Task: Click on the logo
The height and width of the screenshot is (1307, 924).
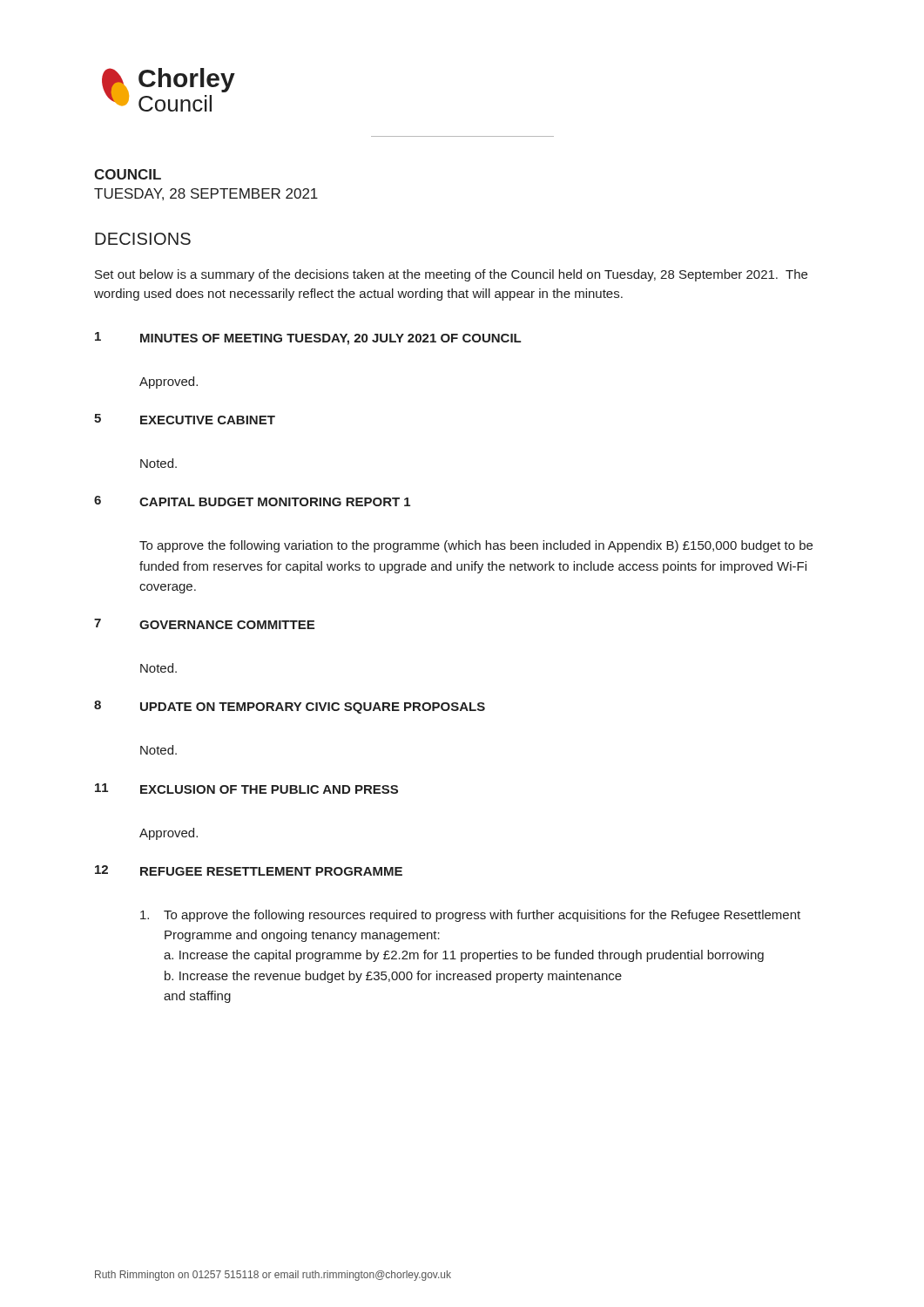Action: 462,81
